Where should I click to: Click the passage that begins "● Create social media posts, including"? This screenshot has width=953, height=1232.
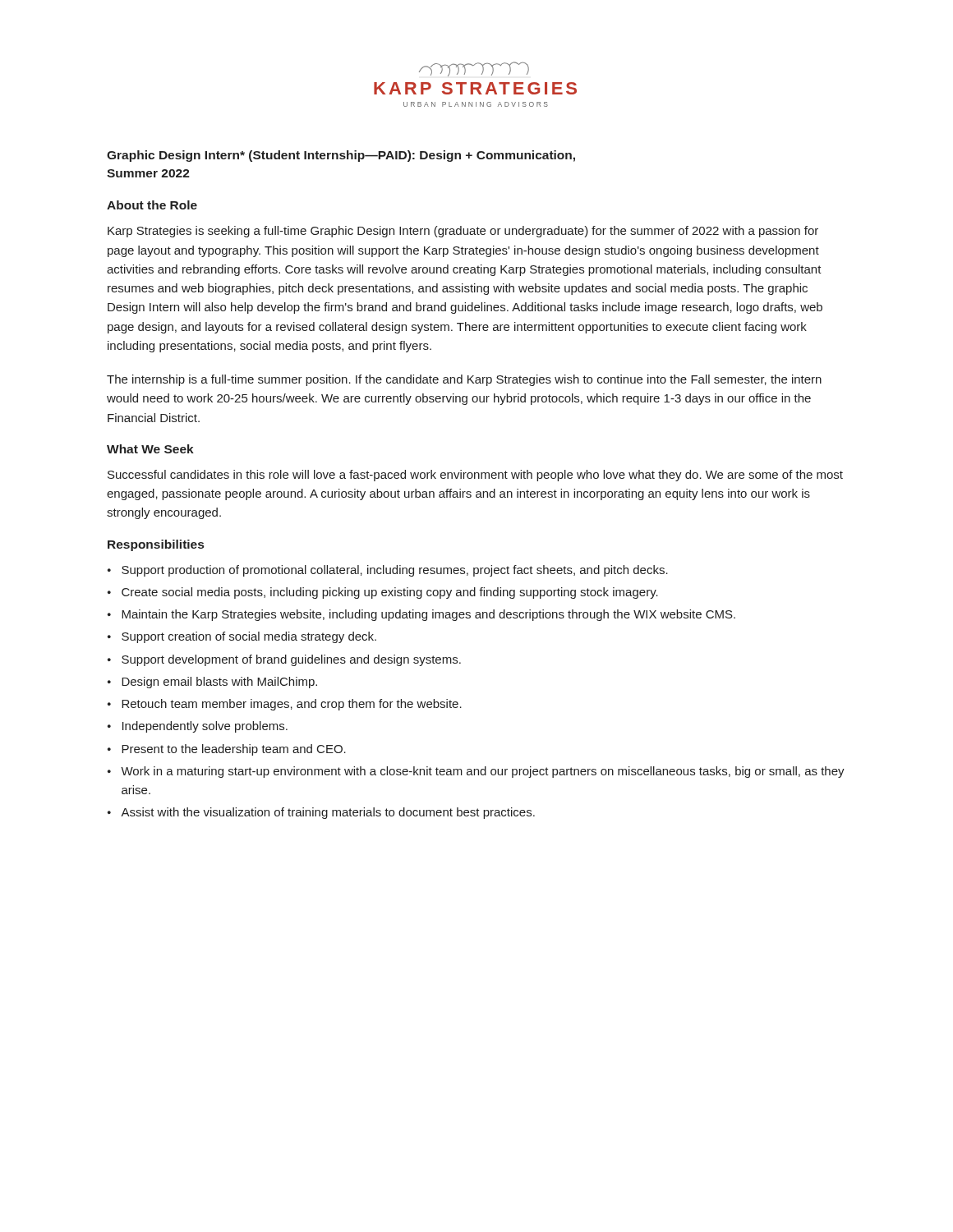click(476, 592)
